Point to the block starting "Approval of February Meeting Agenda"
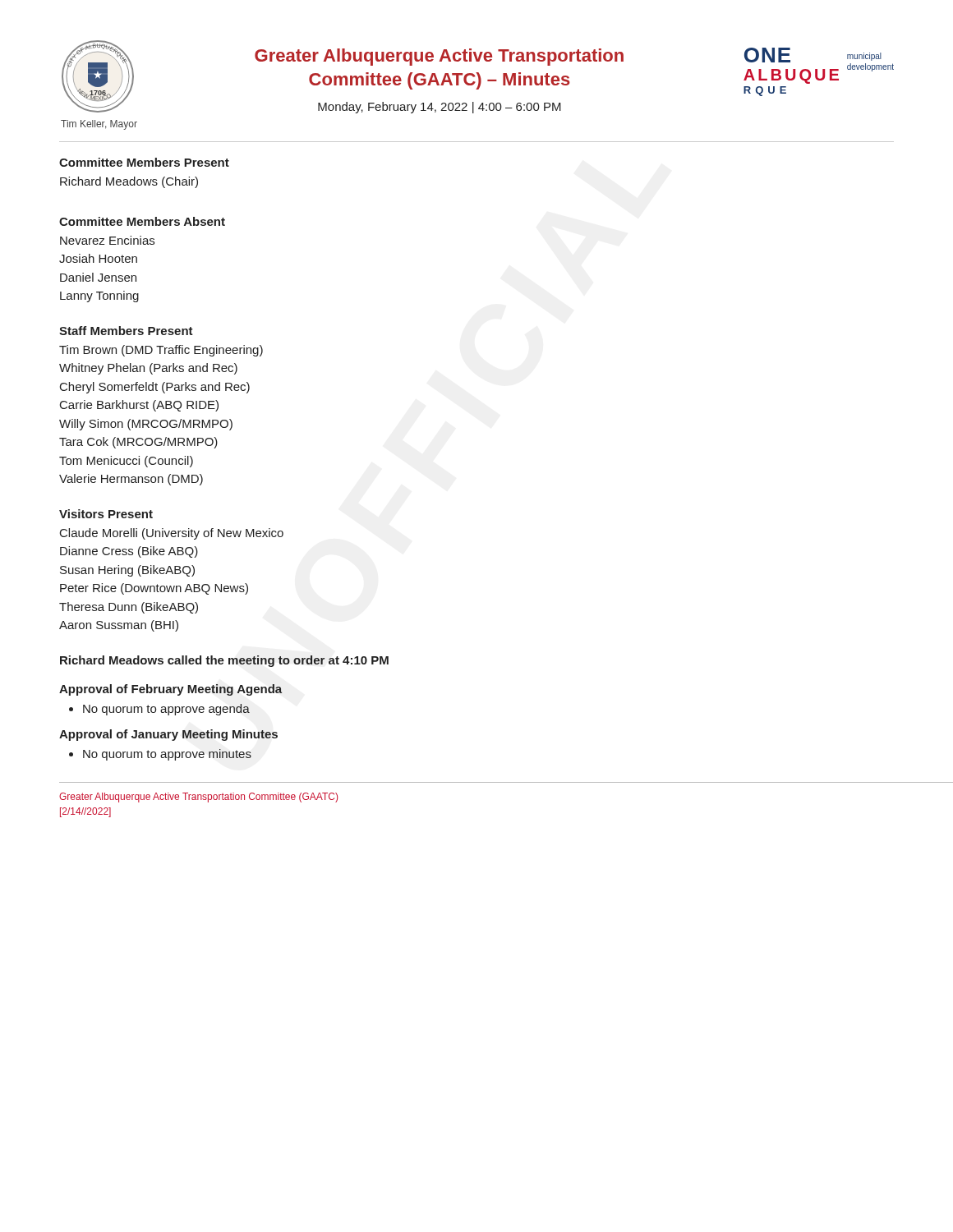This screenshot has width=953, height=1232. click(171, 688)
